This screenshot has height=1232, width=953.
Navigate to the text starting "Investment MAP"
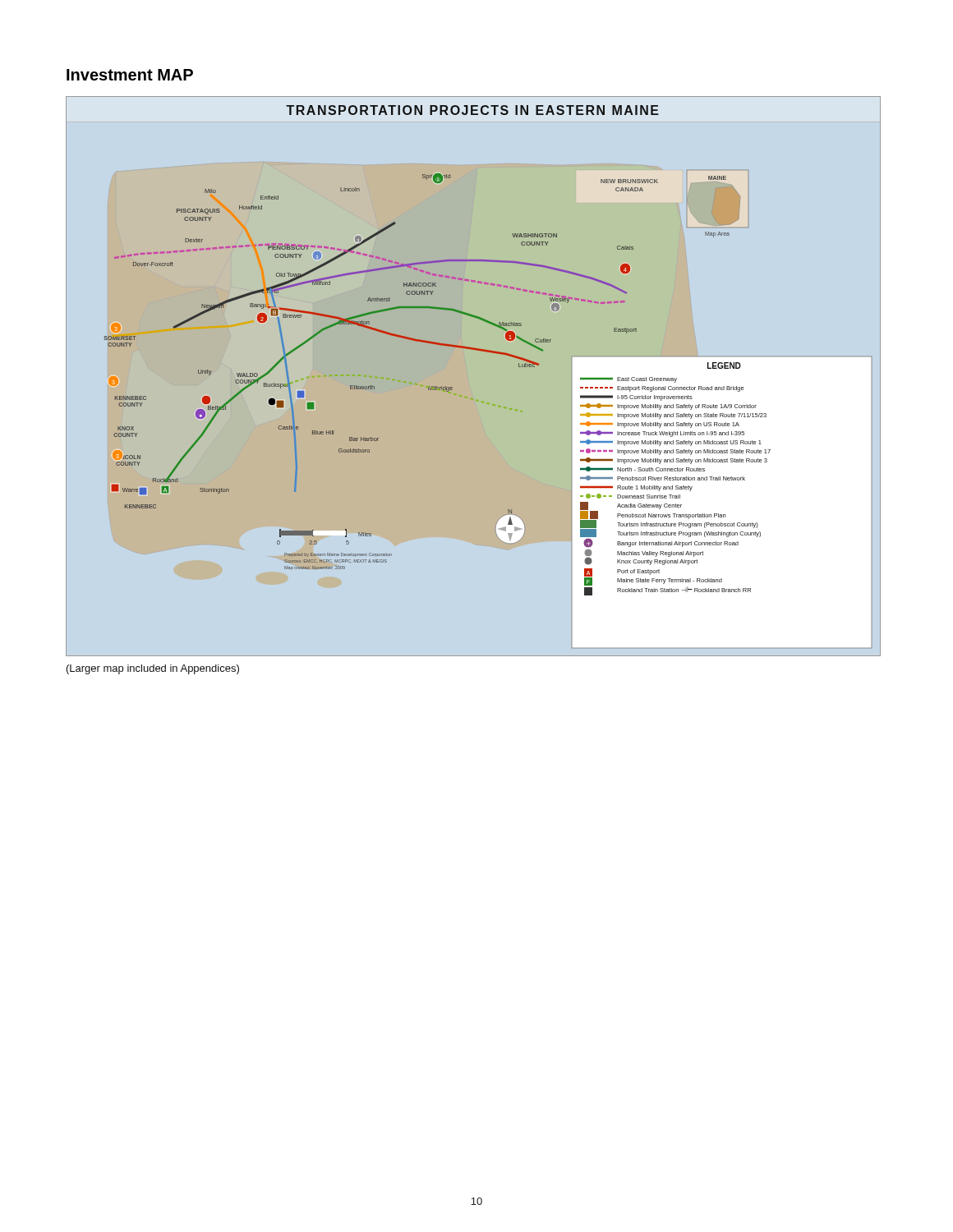(130, 75)
